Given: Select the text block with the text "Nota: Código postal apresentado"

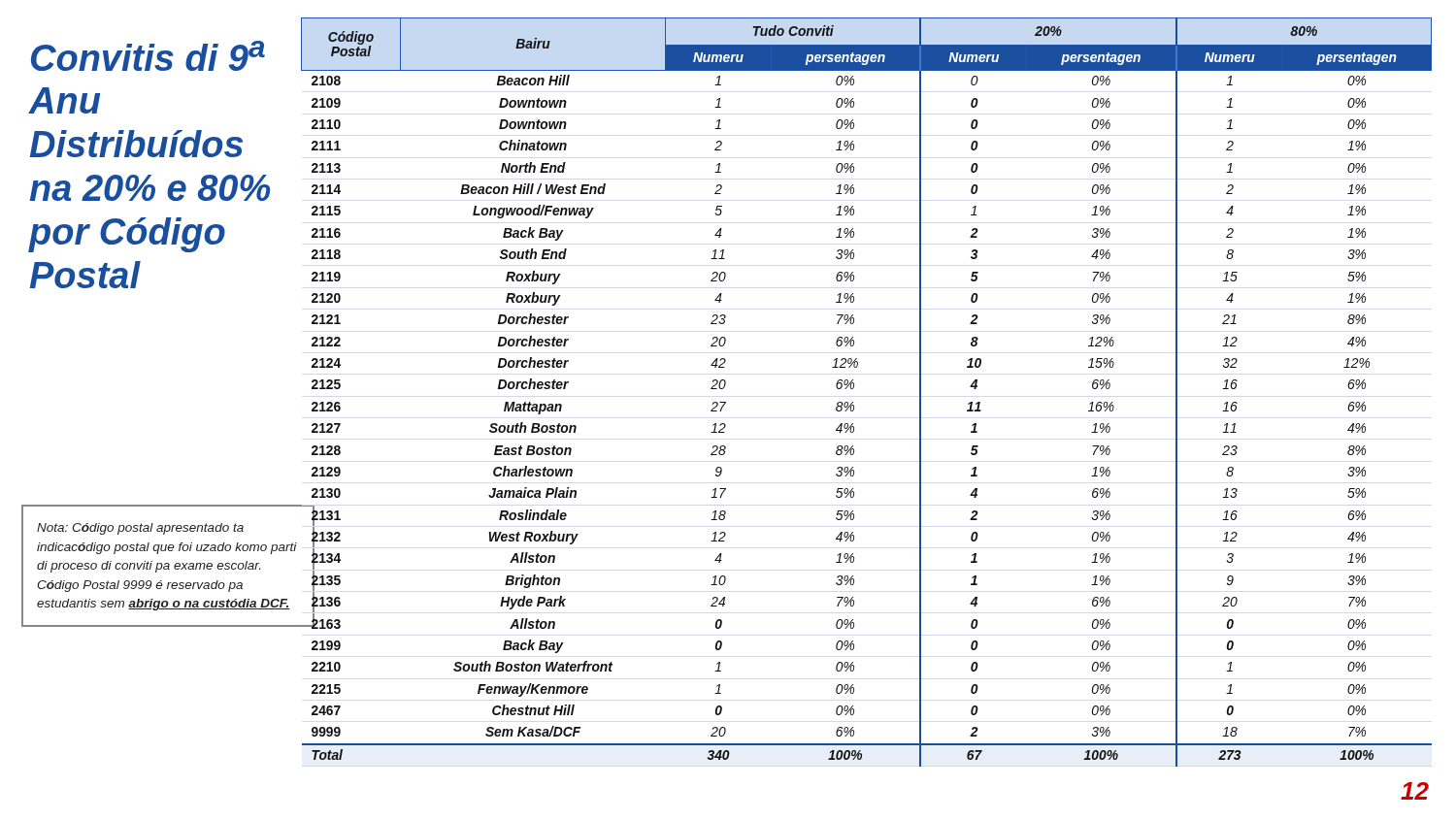Looking at the screenshot, I should pyautogui.click(x=166, y=565).
